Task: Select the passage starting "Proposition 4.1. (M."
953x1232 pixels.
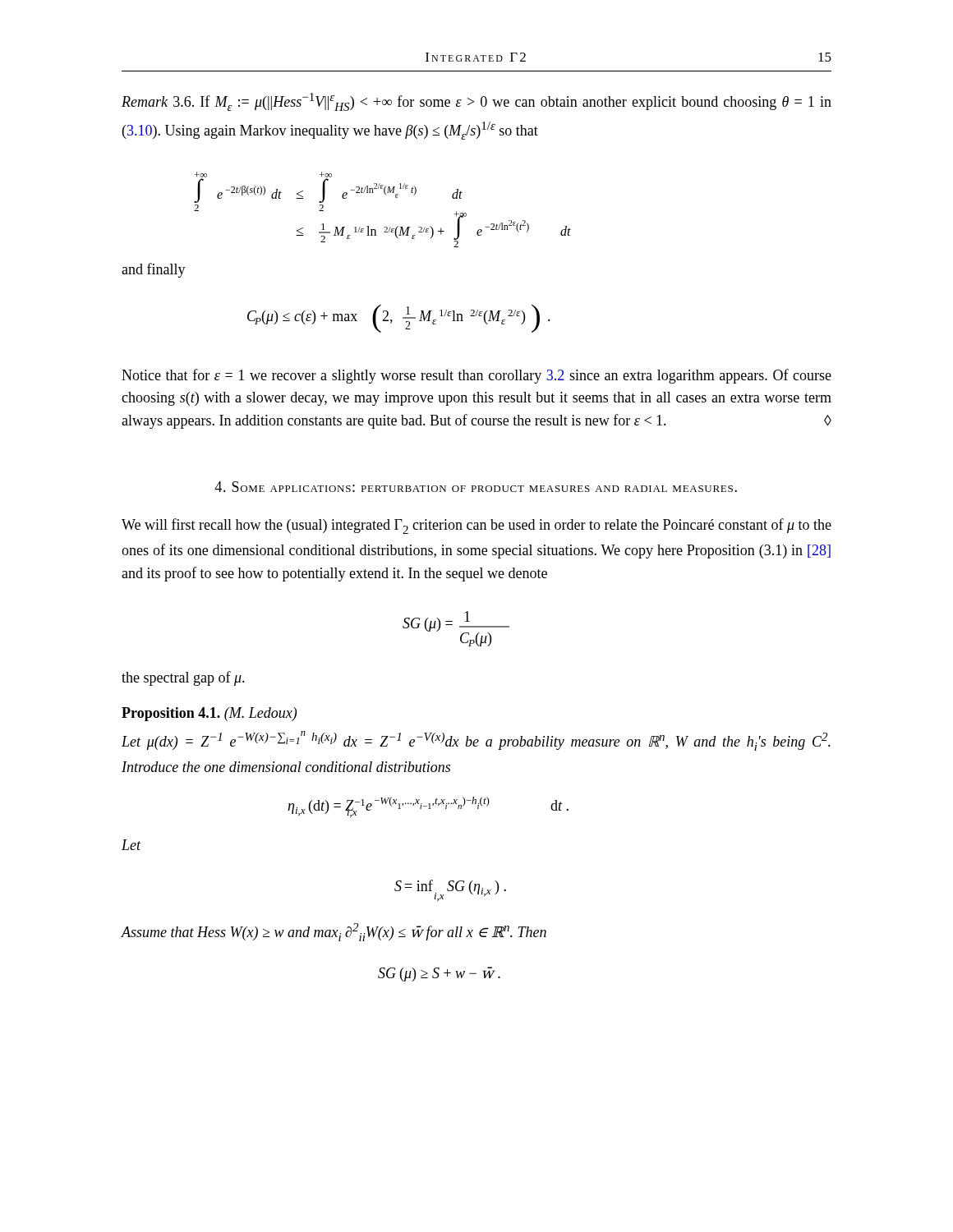Action: pos(209,713)
